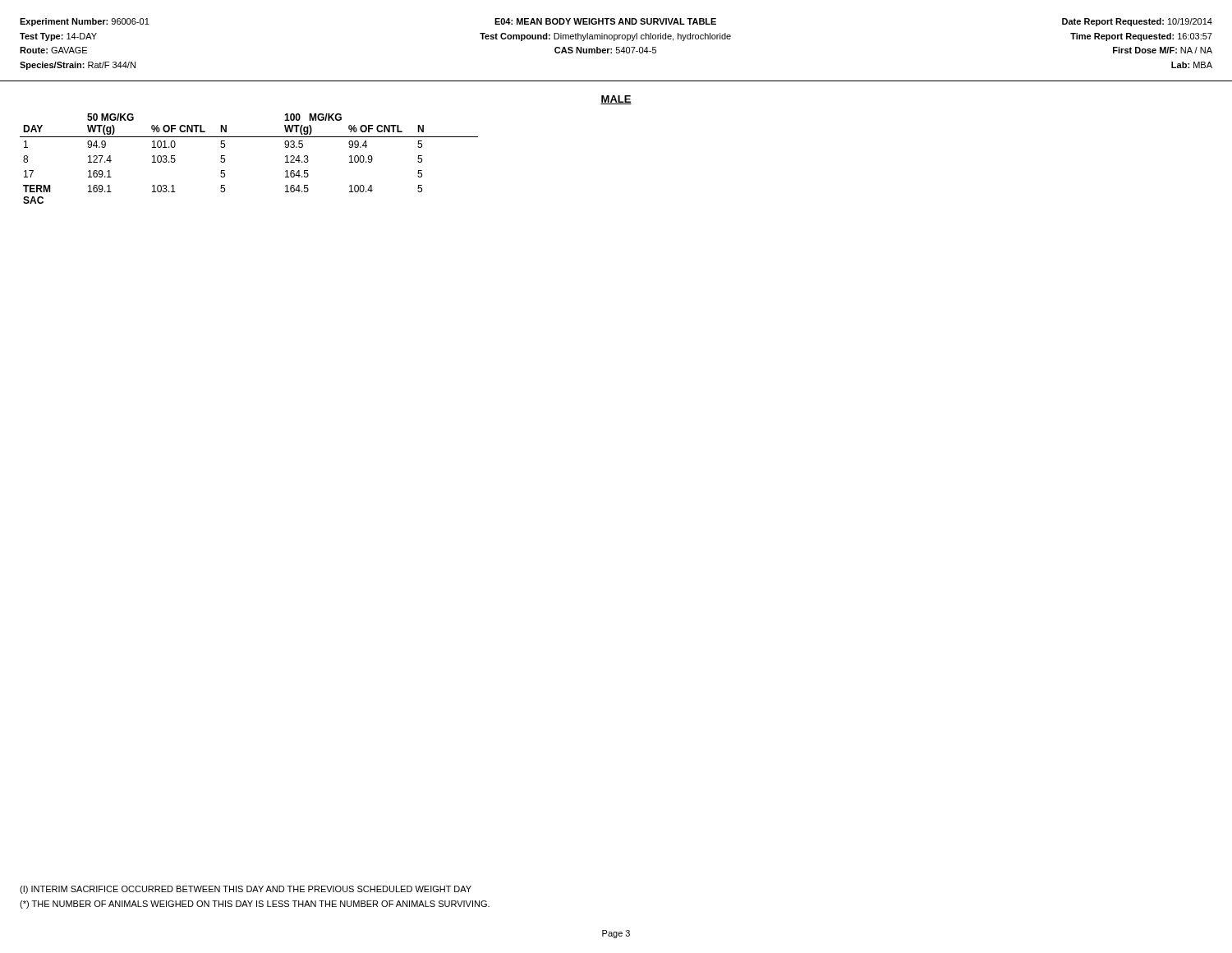Click a table
Image resolution: width=1232 pixels, height=953 pixels.
616,159
